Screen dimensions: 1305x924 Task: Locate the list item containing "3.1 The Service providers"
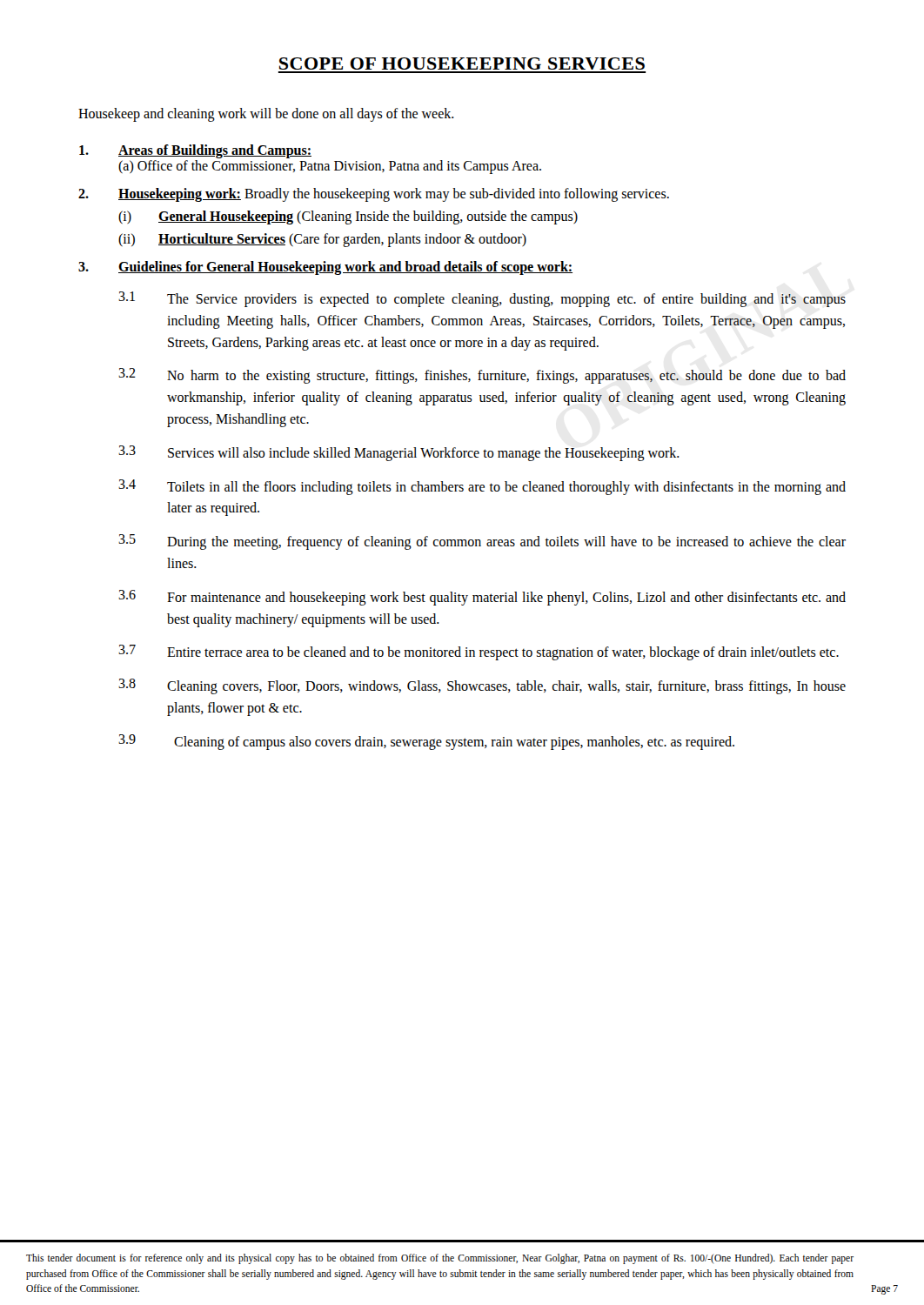pos(482,321)
